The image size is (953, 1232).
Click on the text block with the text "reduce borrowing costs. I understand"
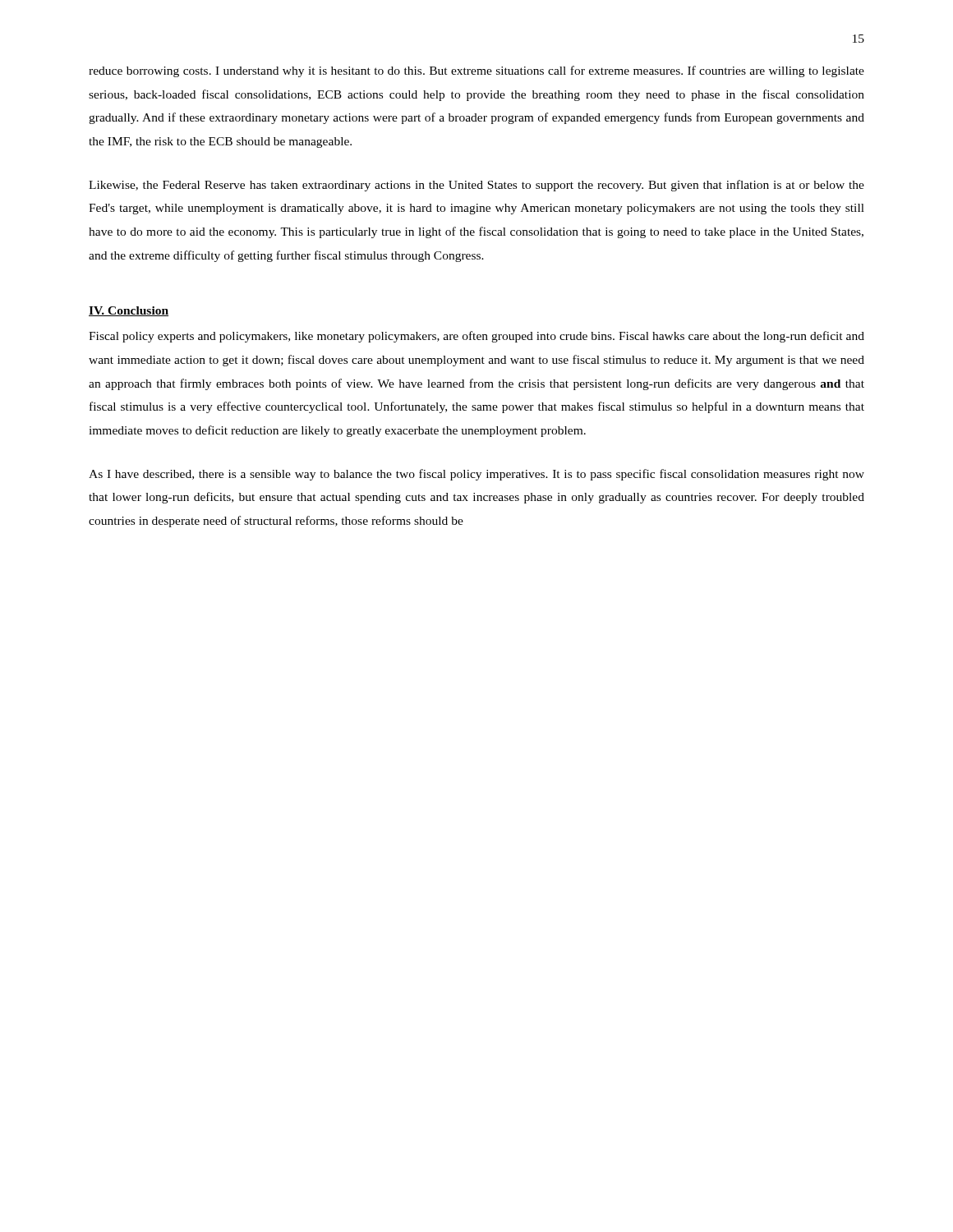coord(476,106)
